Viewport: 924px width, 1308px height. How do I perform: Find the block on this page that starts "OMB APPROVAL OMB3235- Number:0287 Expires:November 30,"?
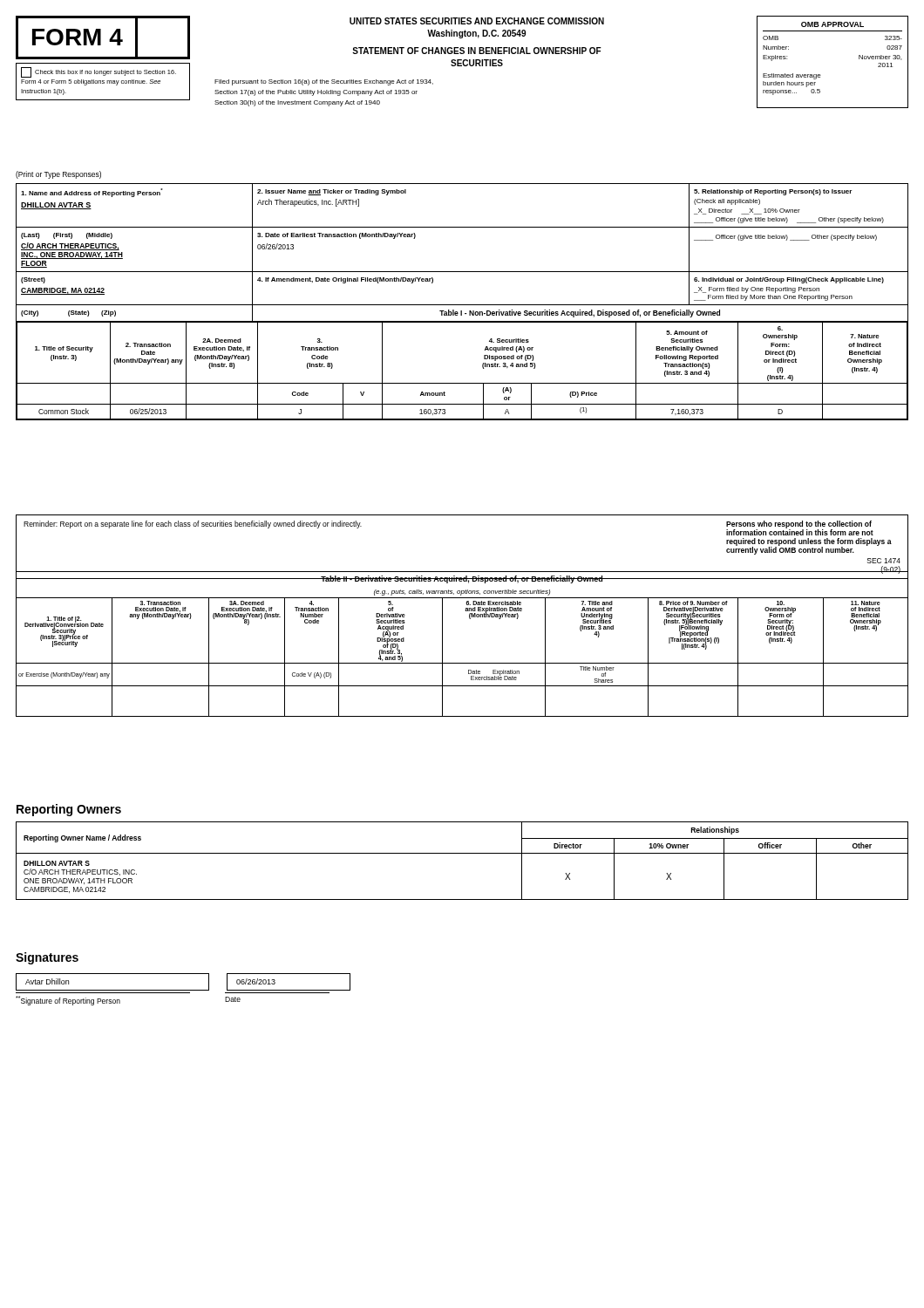832,24
